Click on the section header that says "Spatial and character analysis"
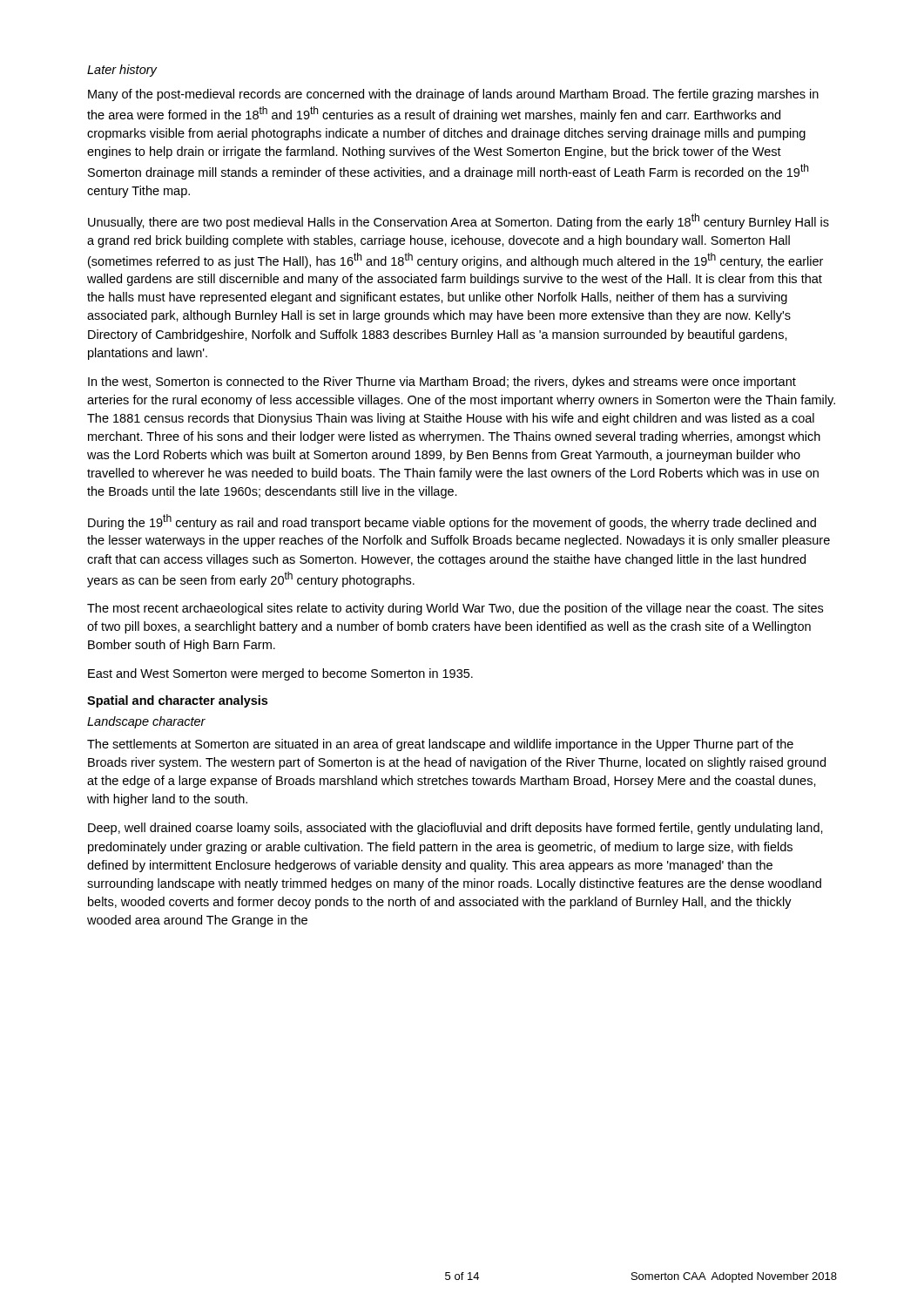This screenshot has height=1307, width=924. point(178,701)
